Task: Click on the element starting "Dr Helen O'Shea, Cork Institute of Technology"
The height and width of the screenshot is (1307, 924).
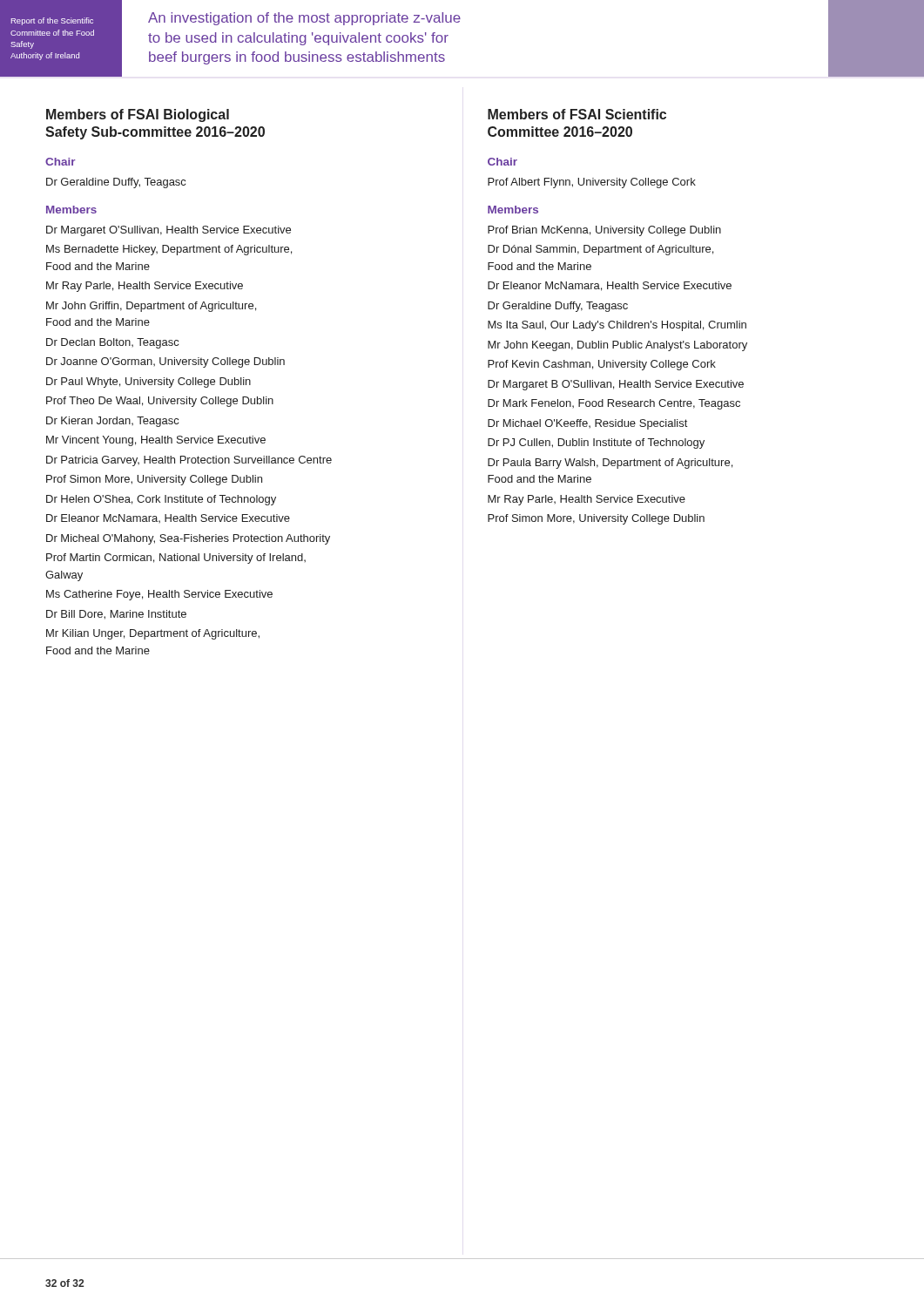Action: (161, 498)
